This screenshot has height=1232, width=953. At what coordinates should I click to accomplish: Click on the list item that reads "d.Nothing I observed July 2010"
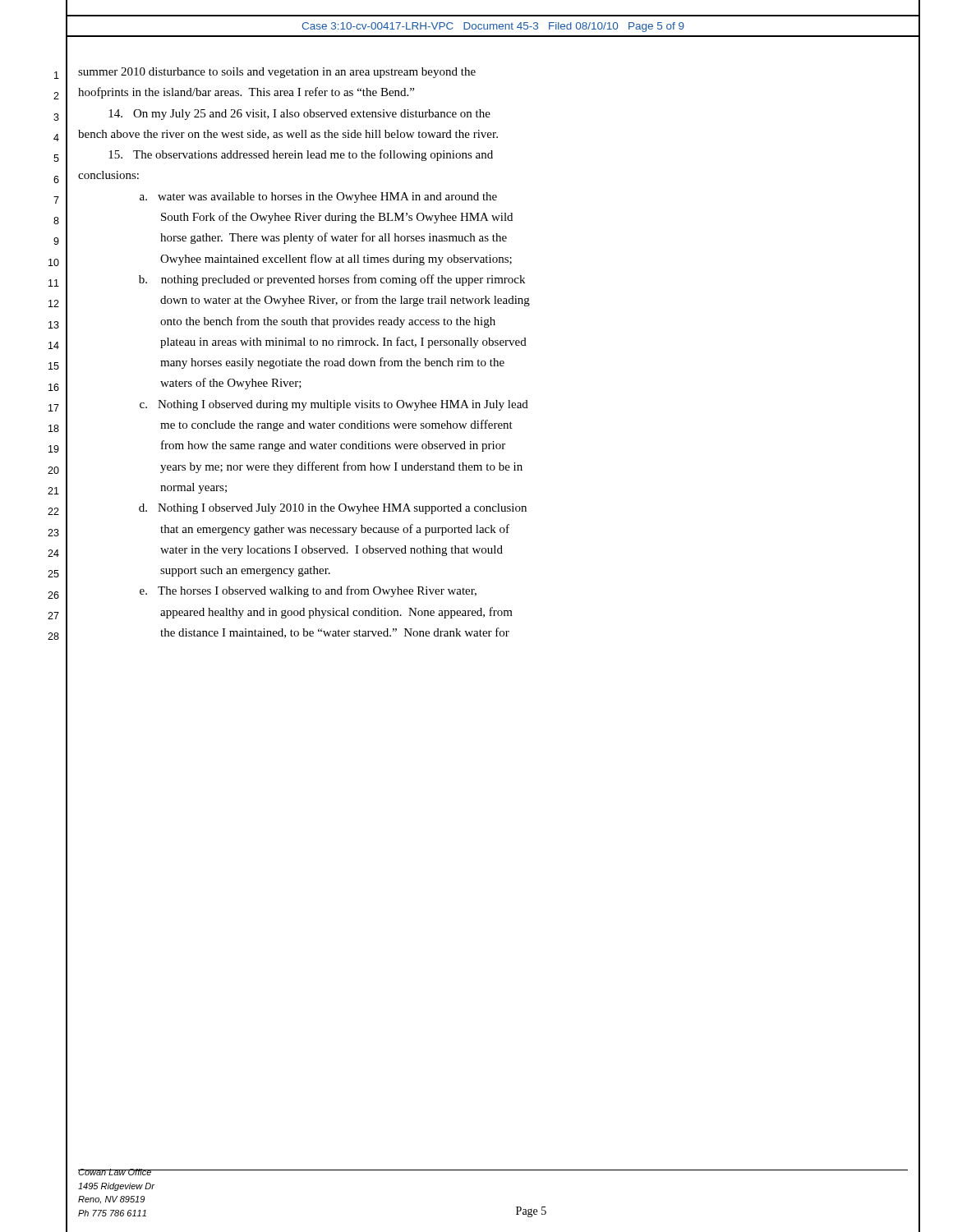tap(493, 539)
